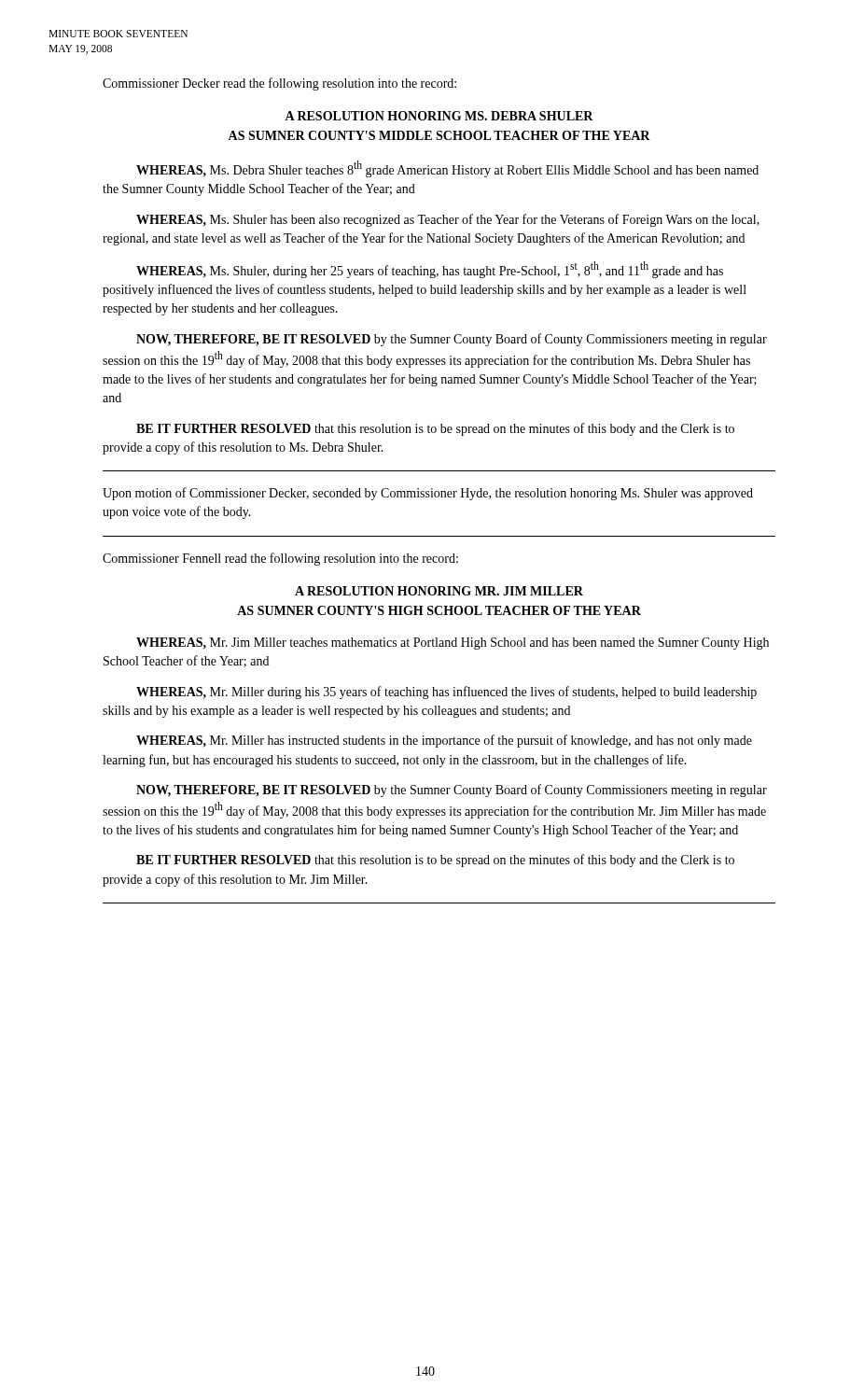This screenshot has width=850, height=1400.
Task: Find the block starting "WHEREAS, Mr. Miller during"
Action: tap(430, 701)
